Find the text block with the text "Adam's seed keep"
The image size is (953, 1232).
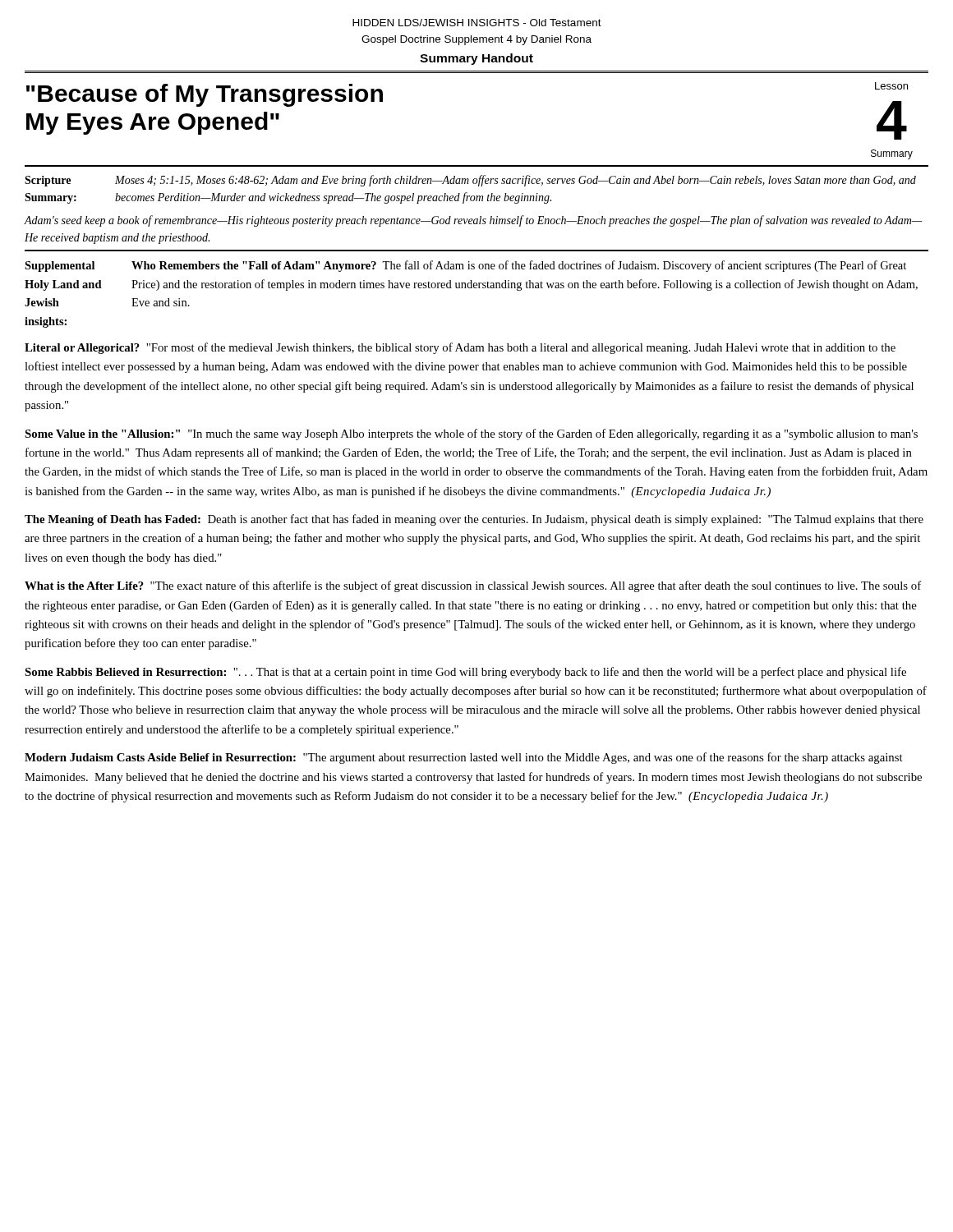[473, 229]
